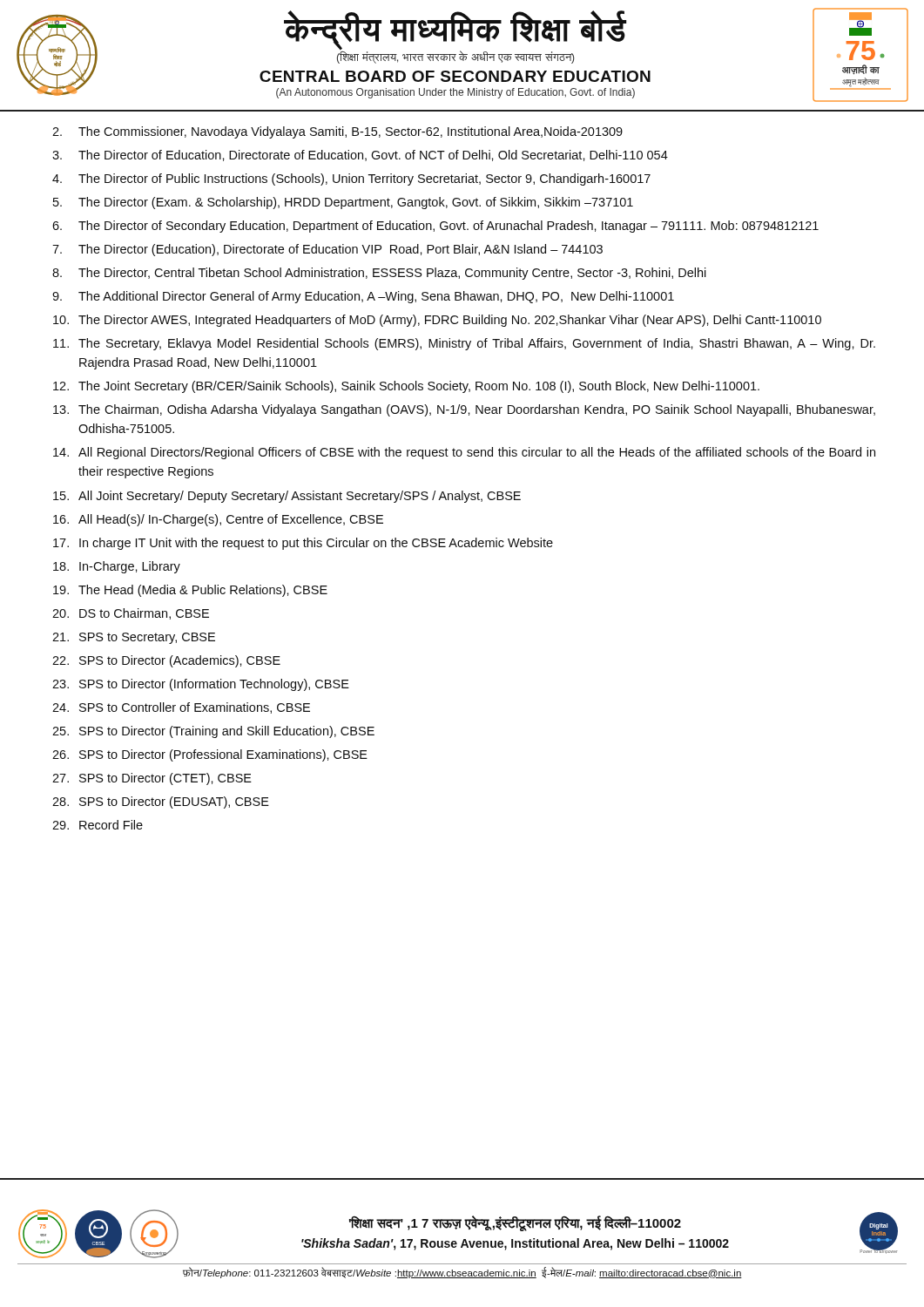This screenshot has width=924, height=1307.
Task: Select the region starting "16. All Head(s)/ In-Charge(s), Centre"
Action: click(x=218, y=519)
